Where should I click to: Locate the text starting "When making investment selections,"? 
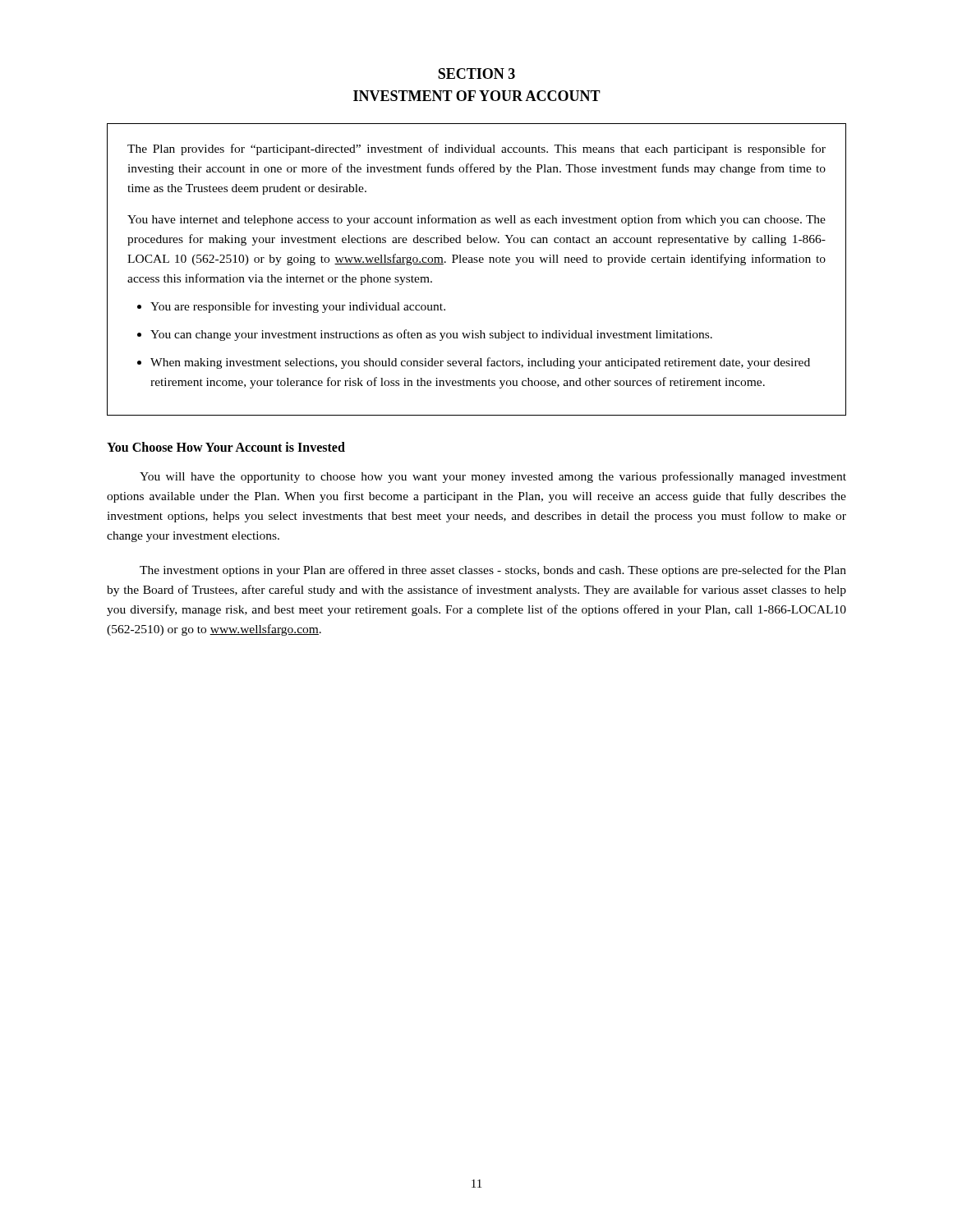click(480, 372)
